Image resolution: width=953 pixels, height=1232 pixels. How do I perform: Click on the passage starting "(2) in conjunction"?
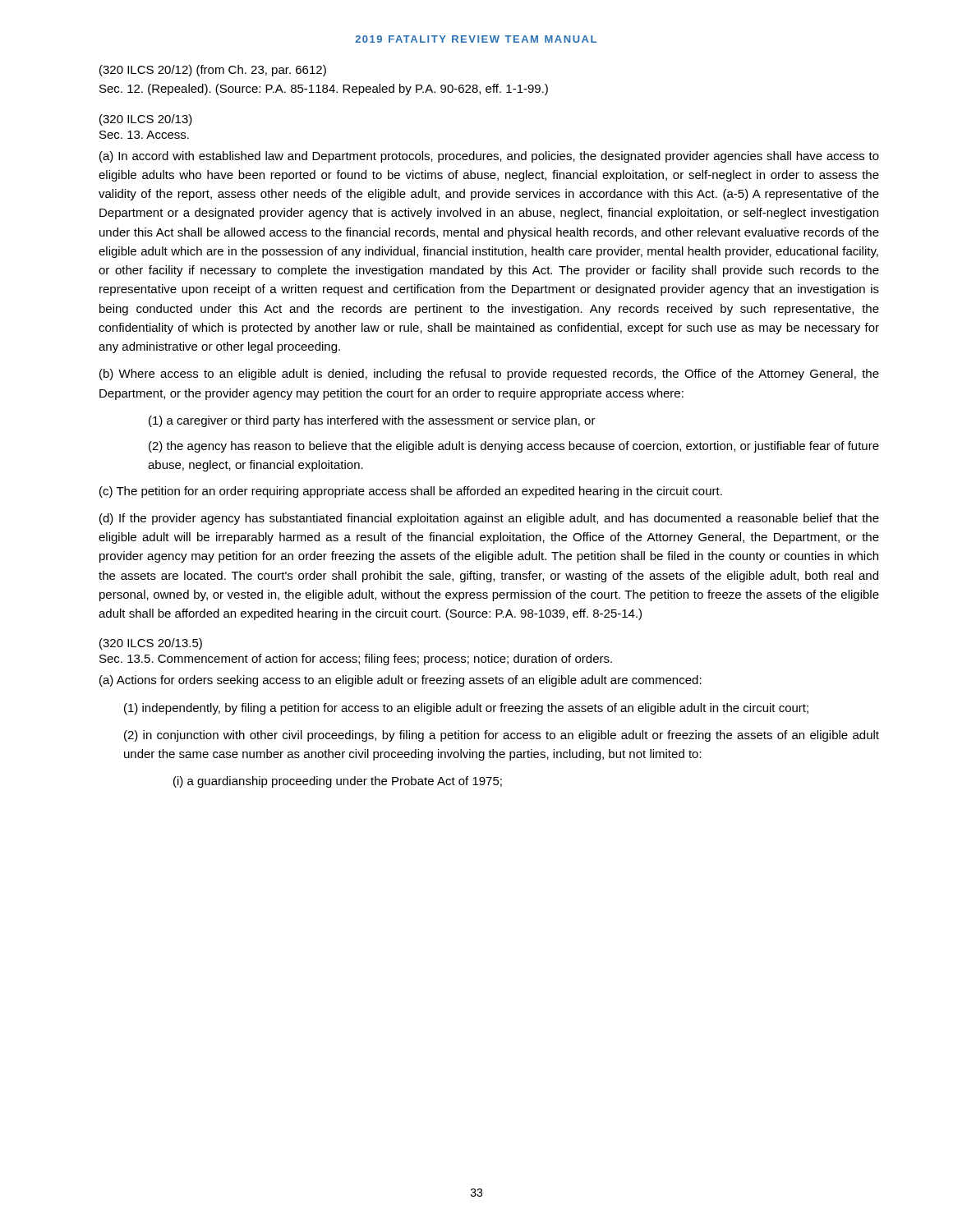(x=501, y=744)
